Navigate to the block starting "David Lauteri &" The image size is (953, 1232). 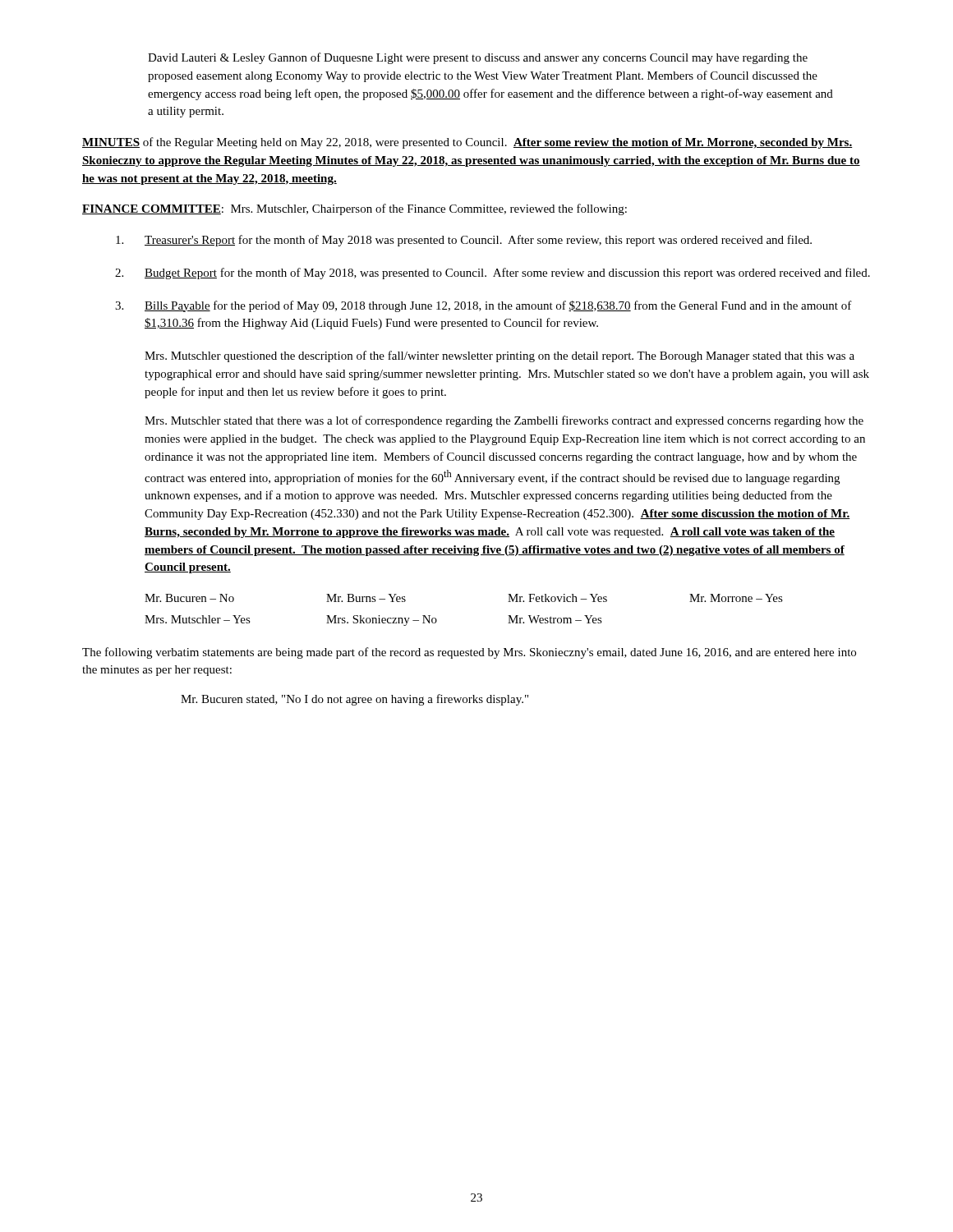click(490, 84)
